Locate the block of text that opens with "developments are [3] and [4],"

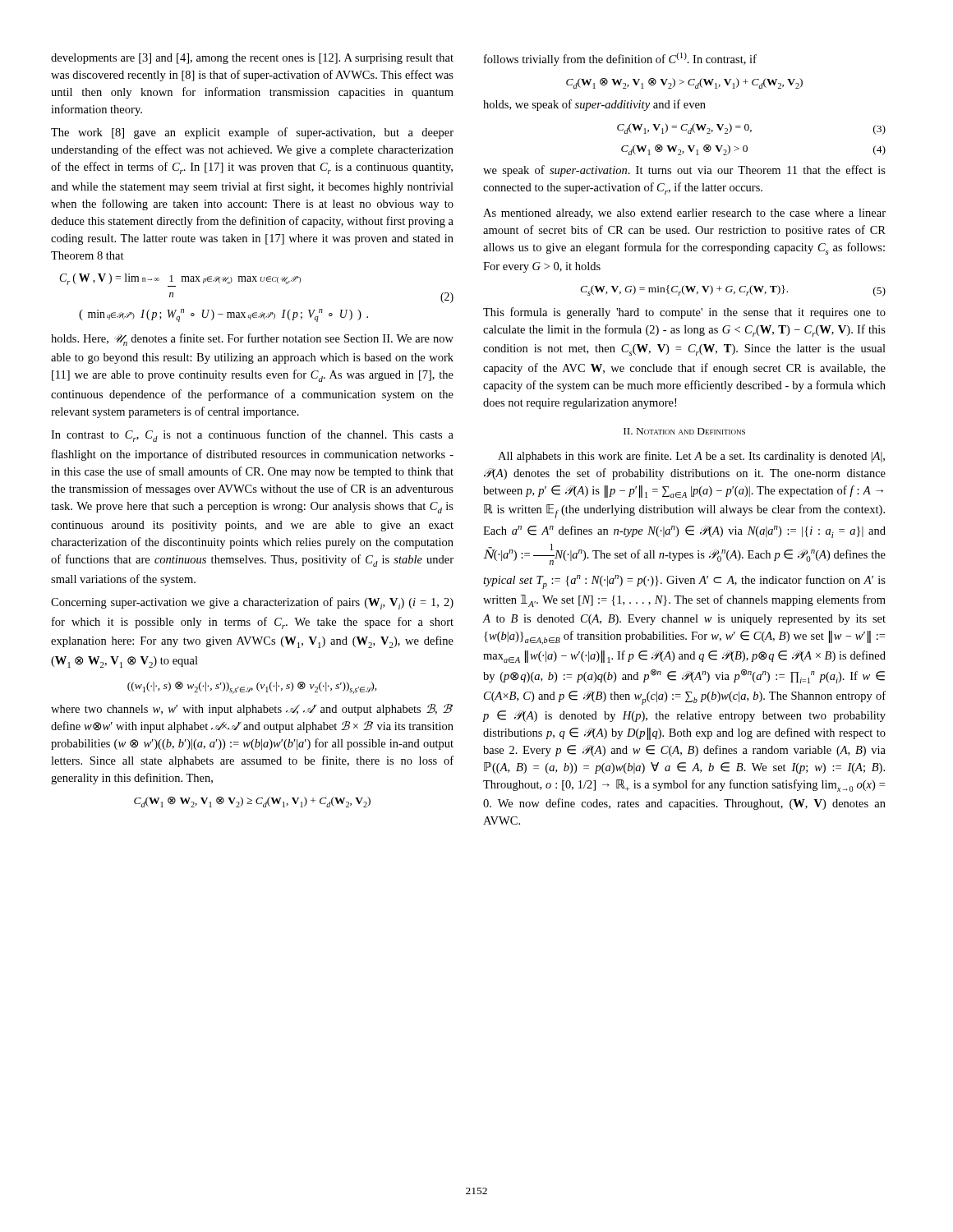(x=252, y=157)
